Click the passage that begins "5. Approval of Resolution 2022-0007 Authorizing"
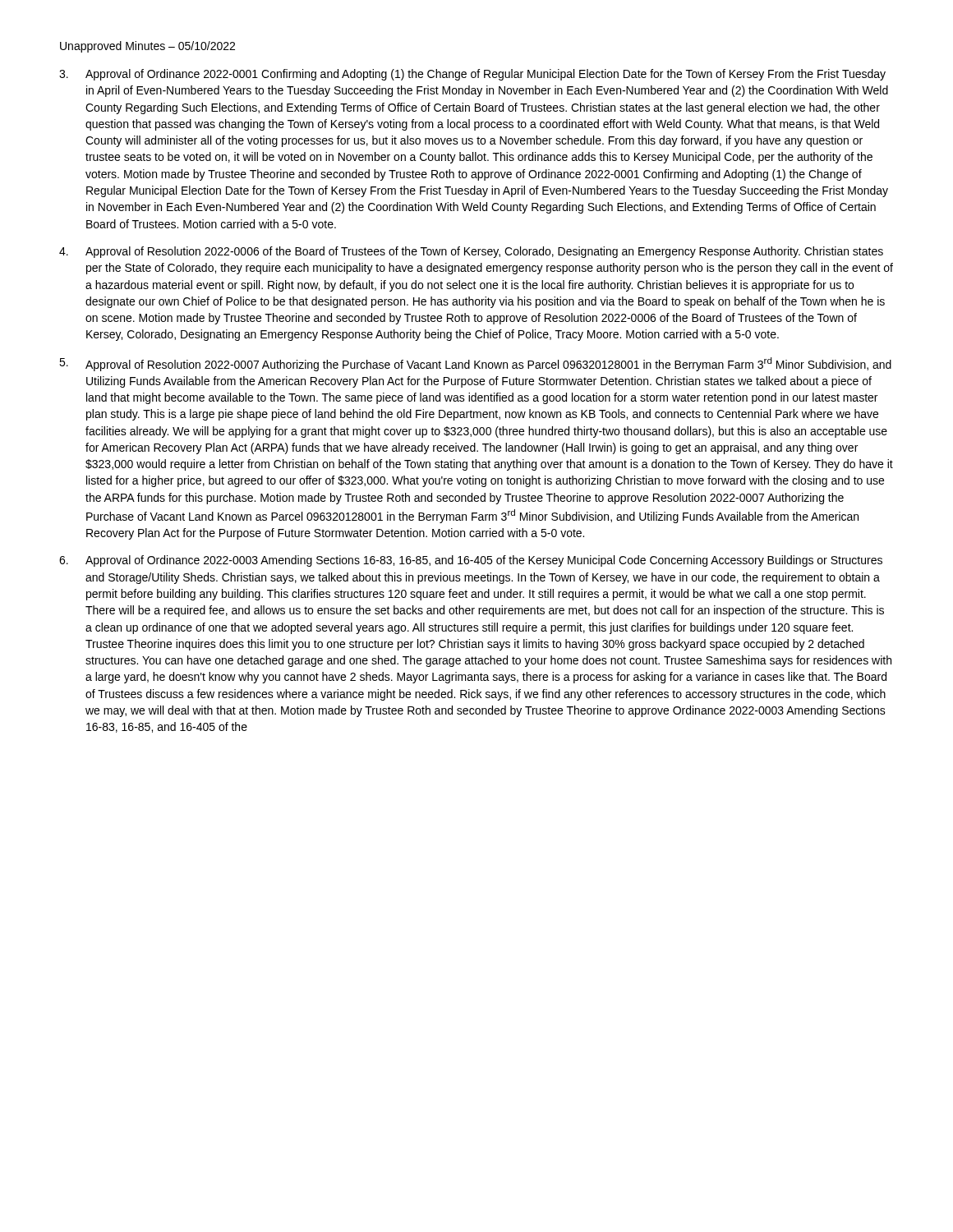Image resolution: width=953 pixels, height=1232 pixels. pos(476,448)
